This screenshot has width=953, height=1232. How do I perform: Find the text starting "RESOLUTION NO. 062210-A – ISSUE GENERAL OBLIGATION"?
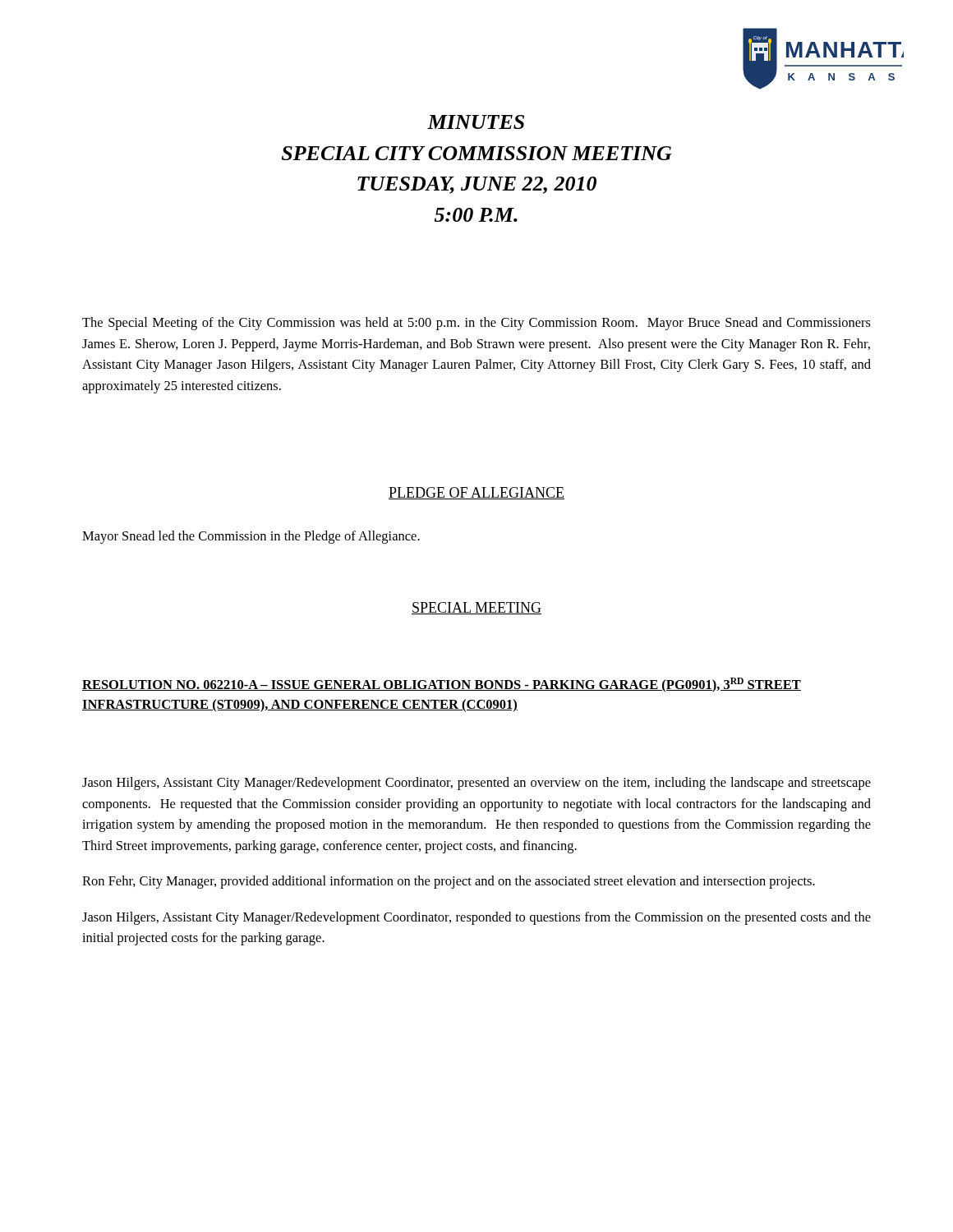(x=441, y=694)
